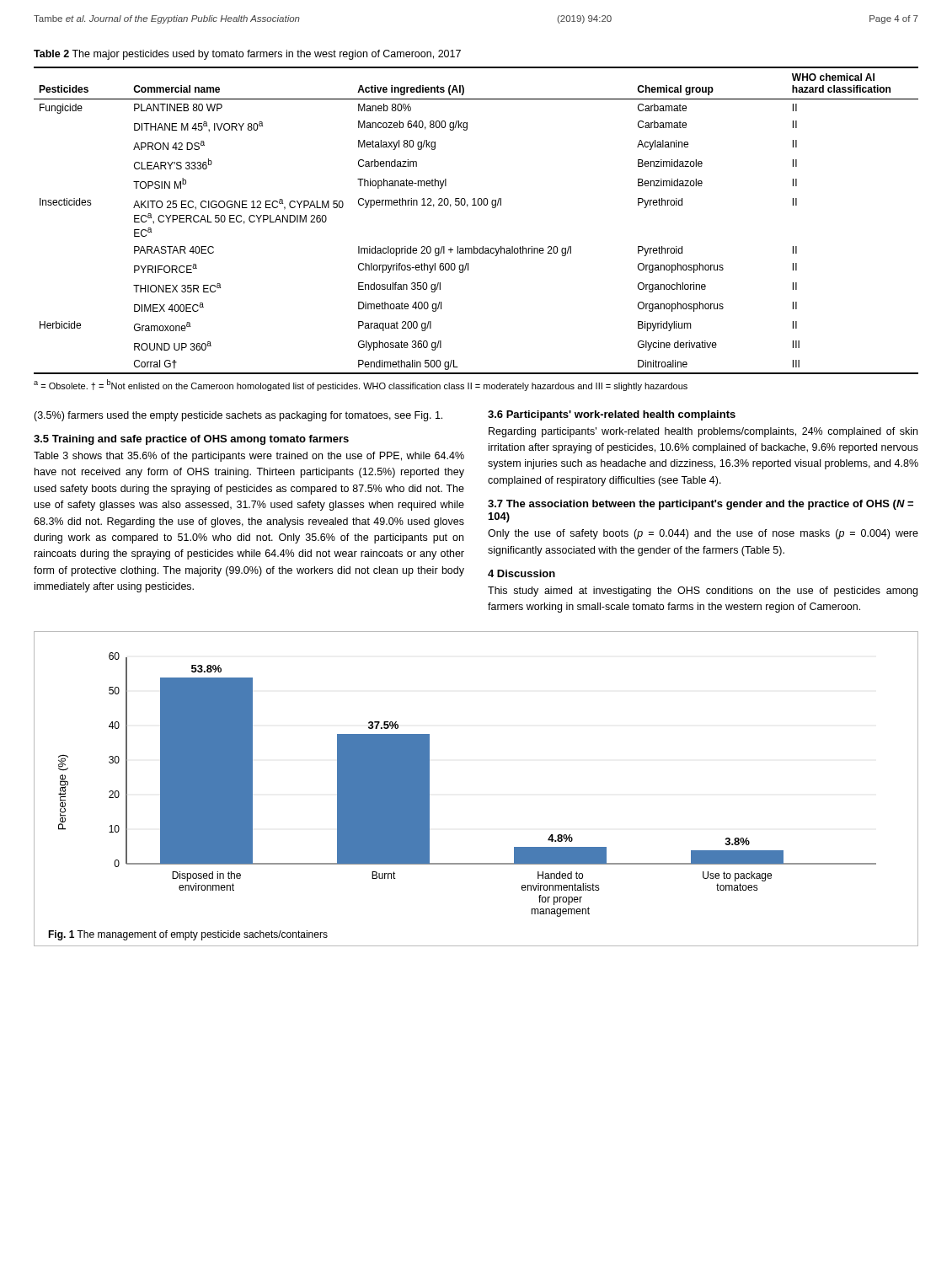The height and width of the screenshot is (1264, 952).
Task: Locate the passage starting "Regarding participants' work-related health problems/complaints, 24%"
Action: click(703, 456)
